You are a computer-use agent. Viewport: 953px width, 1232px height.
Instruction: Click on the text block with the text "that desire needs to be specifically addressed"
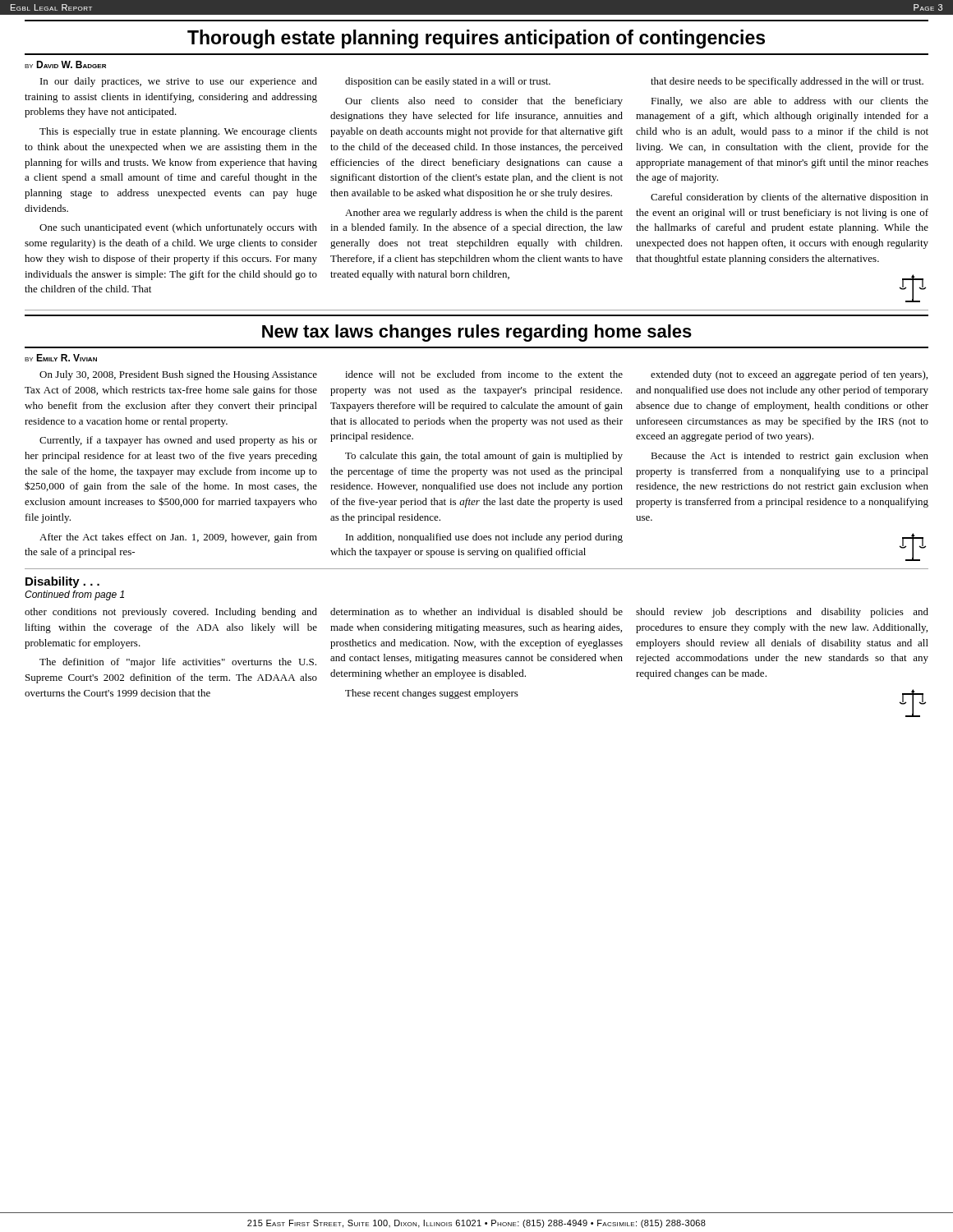(x=782, y=190)
